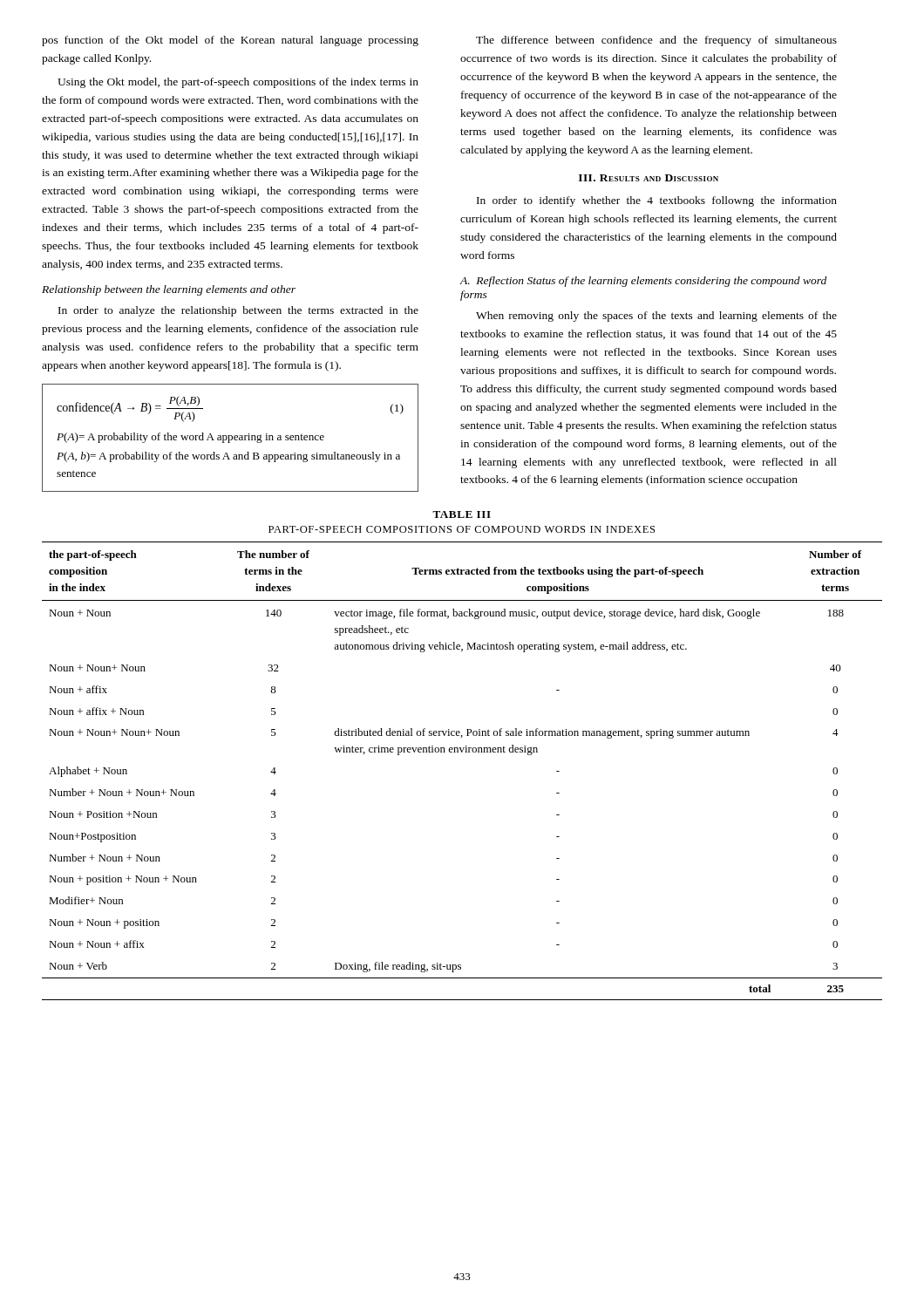Find the formula on this page that starts "confidence(A → B) = P(A,B)"
The height and width of the screenshot is (1308, 924).
pos(230,438)
